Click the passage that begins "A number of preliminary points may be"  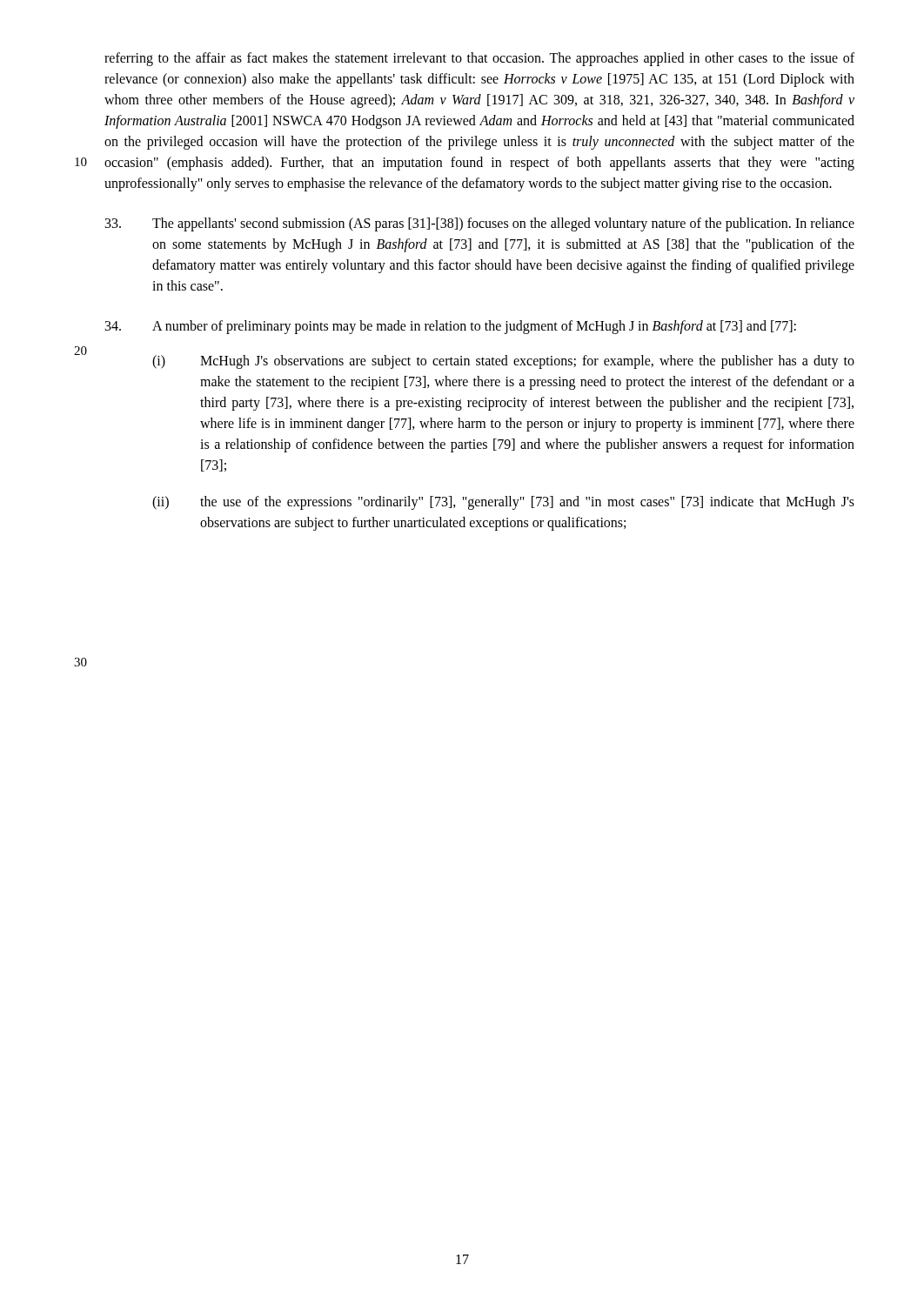coord(479,326)
